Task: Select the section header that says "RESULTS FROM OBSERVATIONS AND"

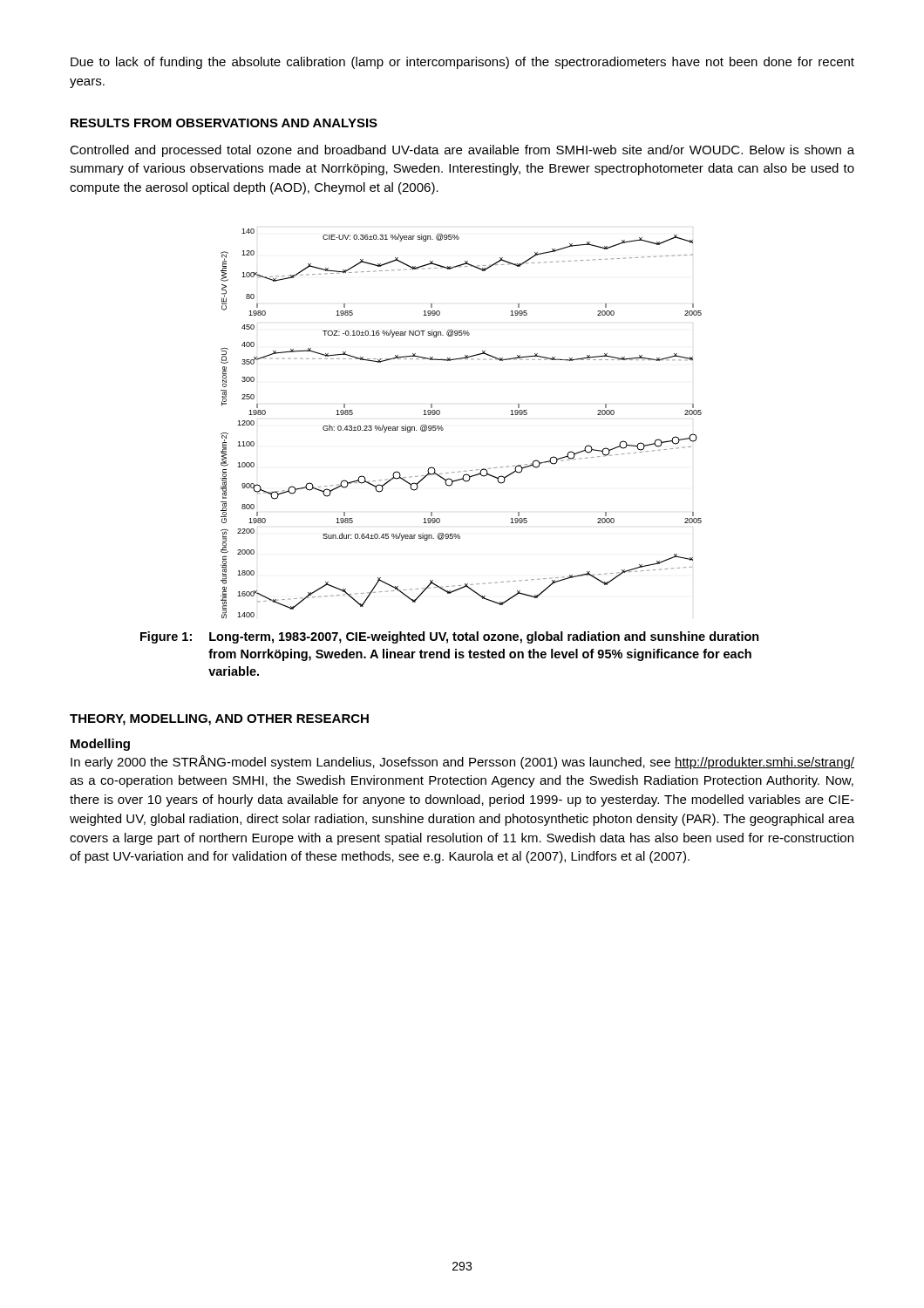Action: coord(224,122)
